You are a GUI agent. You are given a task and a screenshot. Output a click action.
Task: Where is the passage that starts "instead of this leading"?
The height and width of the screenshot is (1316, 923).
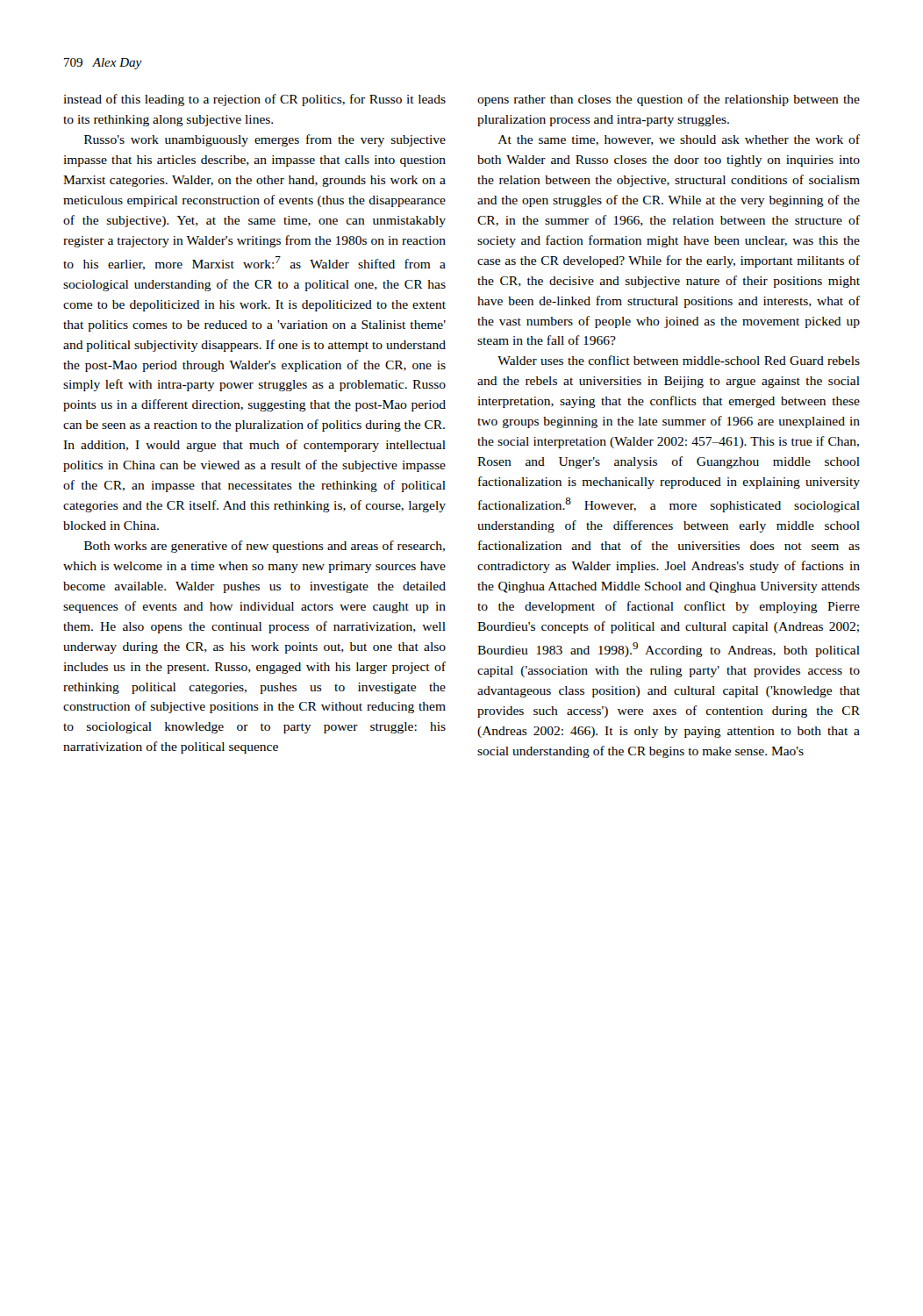click(254, 423)
